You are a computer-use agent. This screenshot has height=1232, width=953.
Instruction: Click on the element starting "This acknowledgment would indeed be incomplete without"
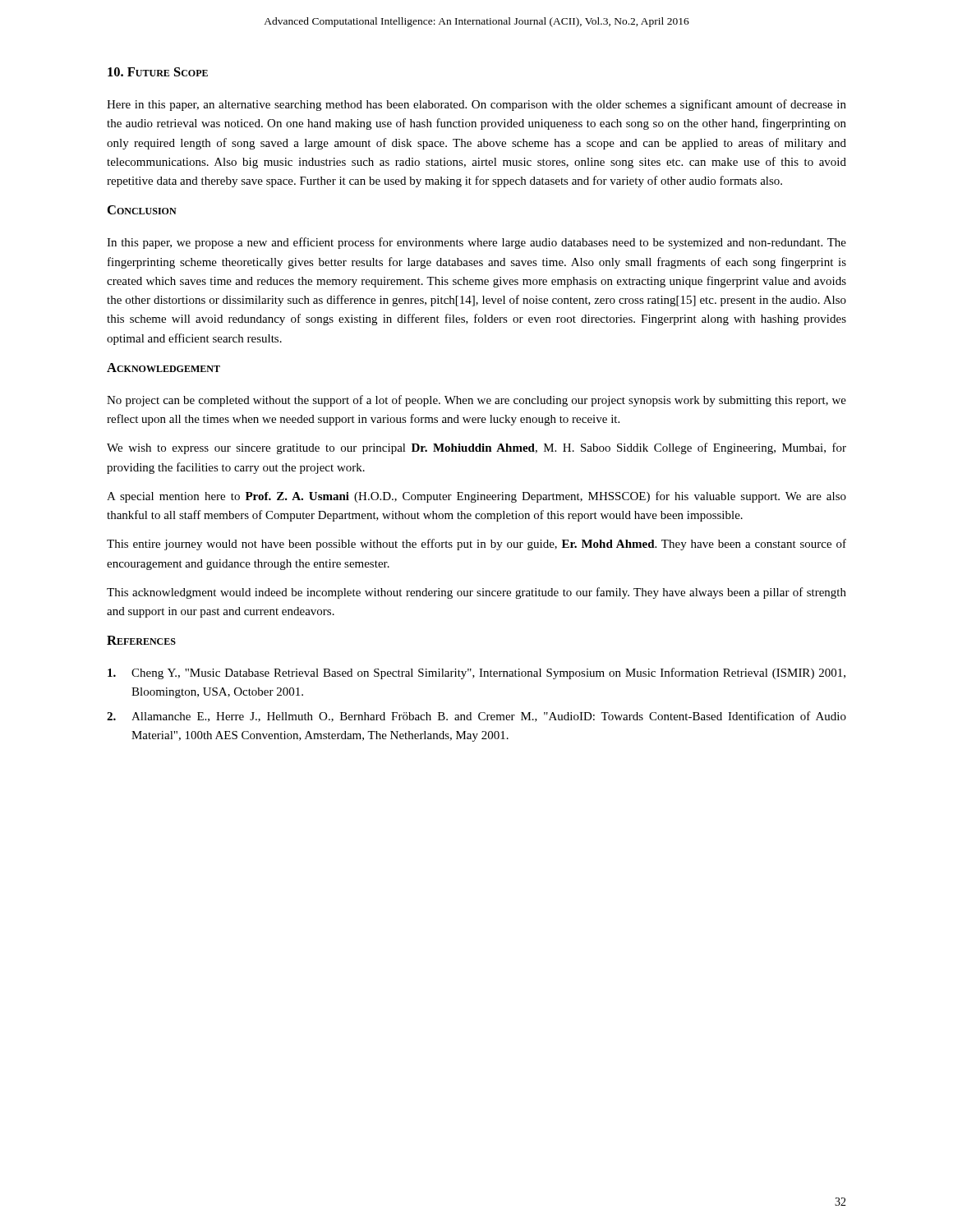[476, 602]
